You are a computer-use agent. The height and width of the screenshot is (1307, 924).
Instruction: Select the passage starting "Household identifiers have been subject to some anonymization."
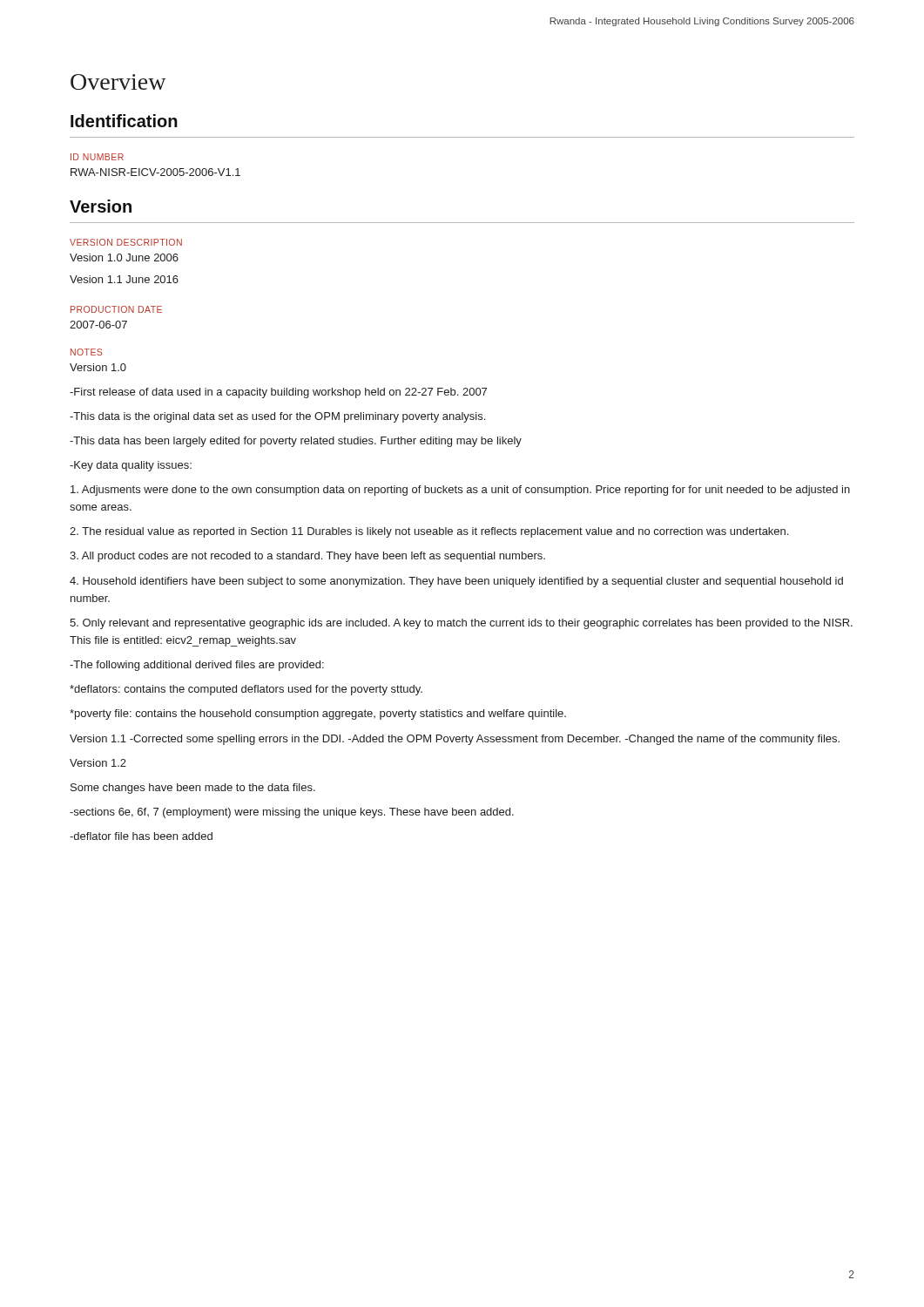[457, 589]
